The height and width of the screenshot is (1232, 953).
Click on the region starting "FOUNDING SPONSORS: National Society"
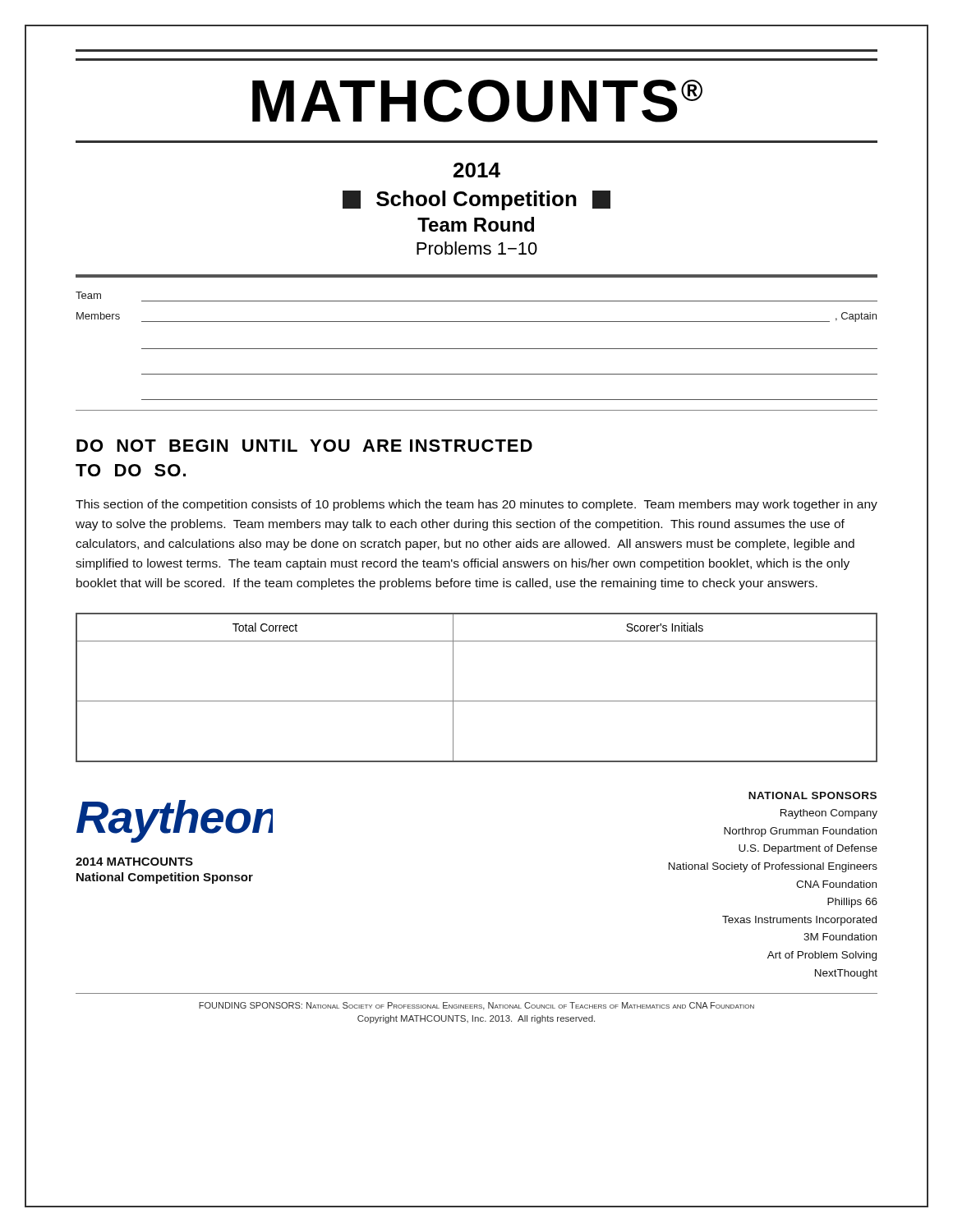click(x=476, y=1005)
